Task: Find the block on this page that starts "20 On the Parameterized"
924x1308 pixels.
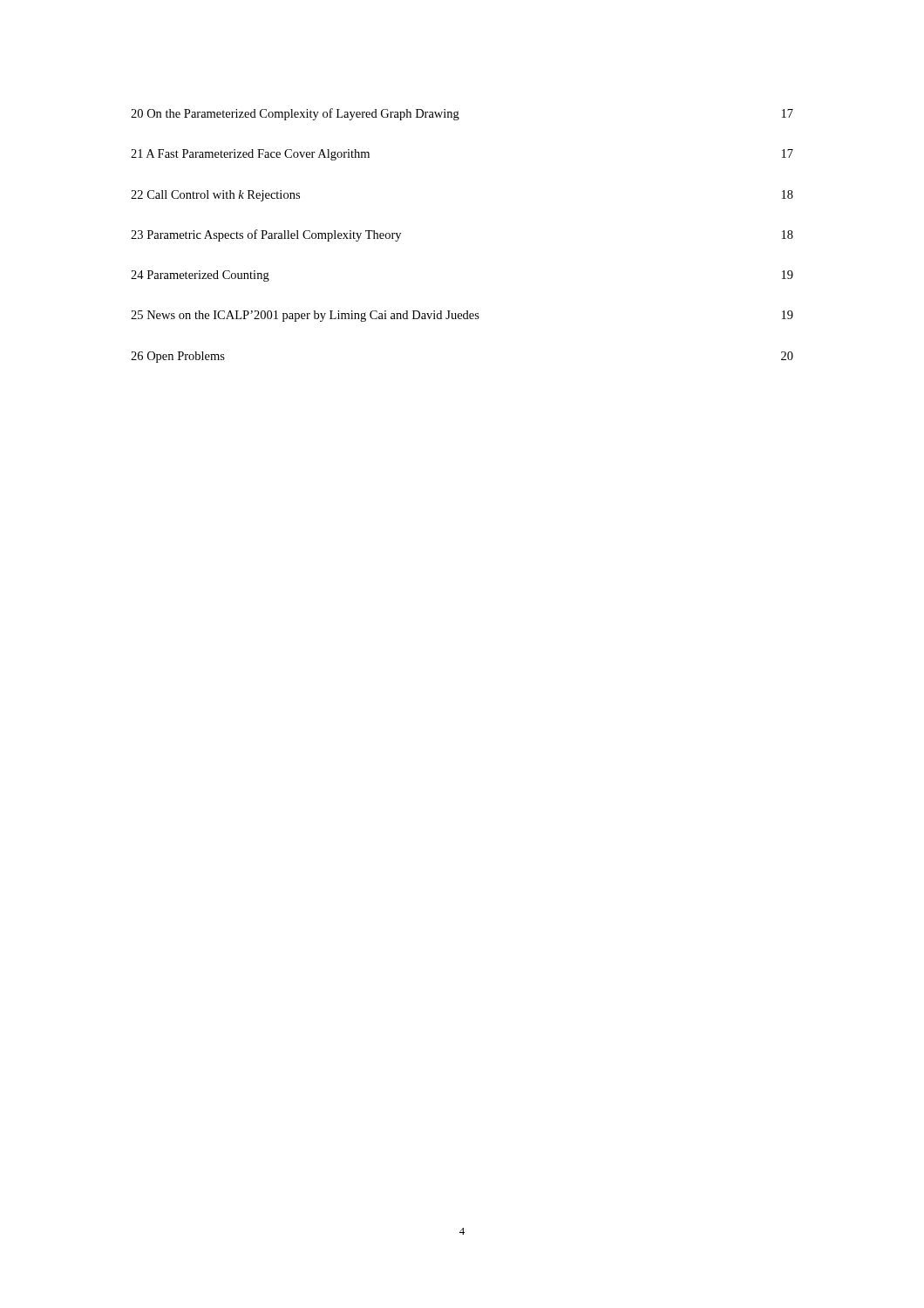Action: click(462, 113)
